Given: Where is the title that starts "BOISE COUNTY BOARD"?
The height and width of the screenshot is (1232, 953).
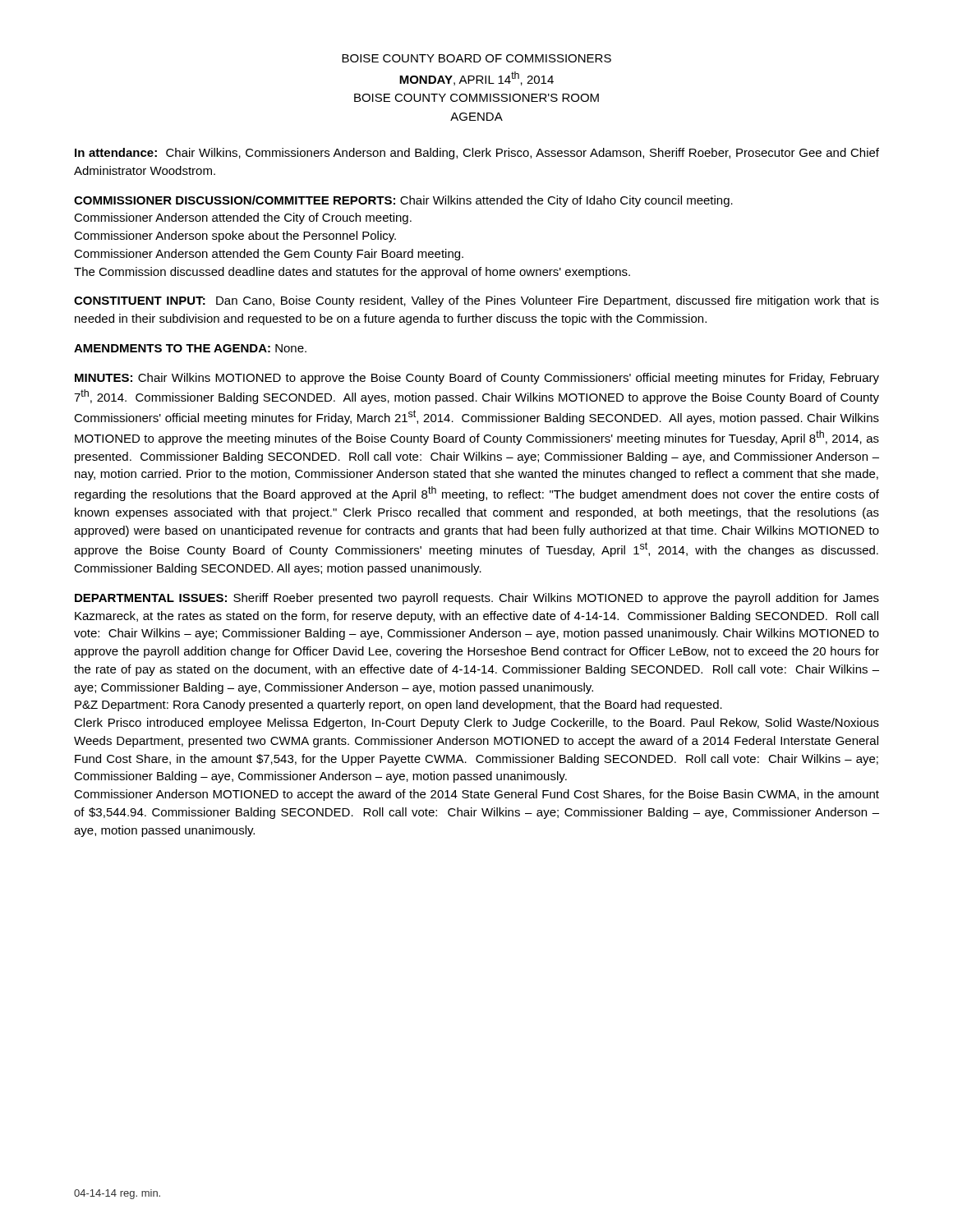Looking at the screenshot, I should [476, 87].
